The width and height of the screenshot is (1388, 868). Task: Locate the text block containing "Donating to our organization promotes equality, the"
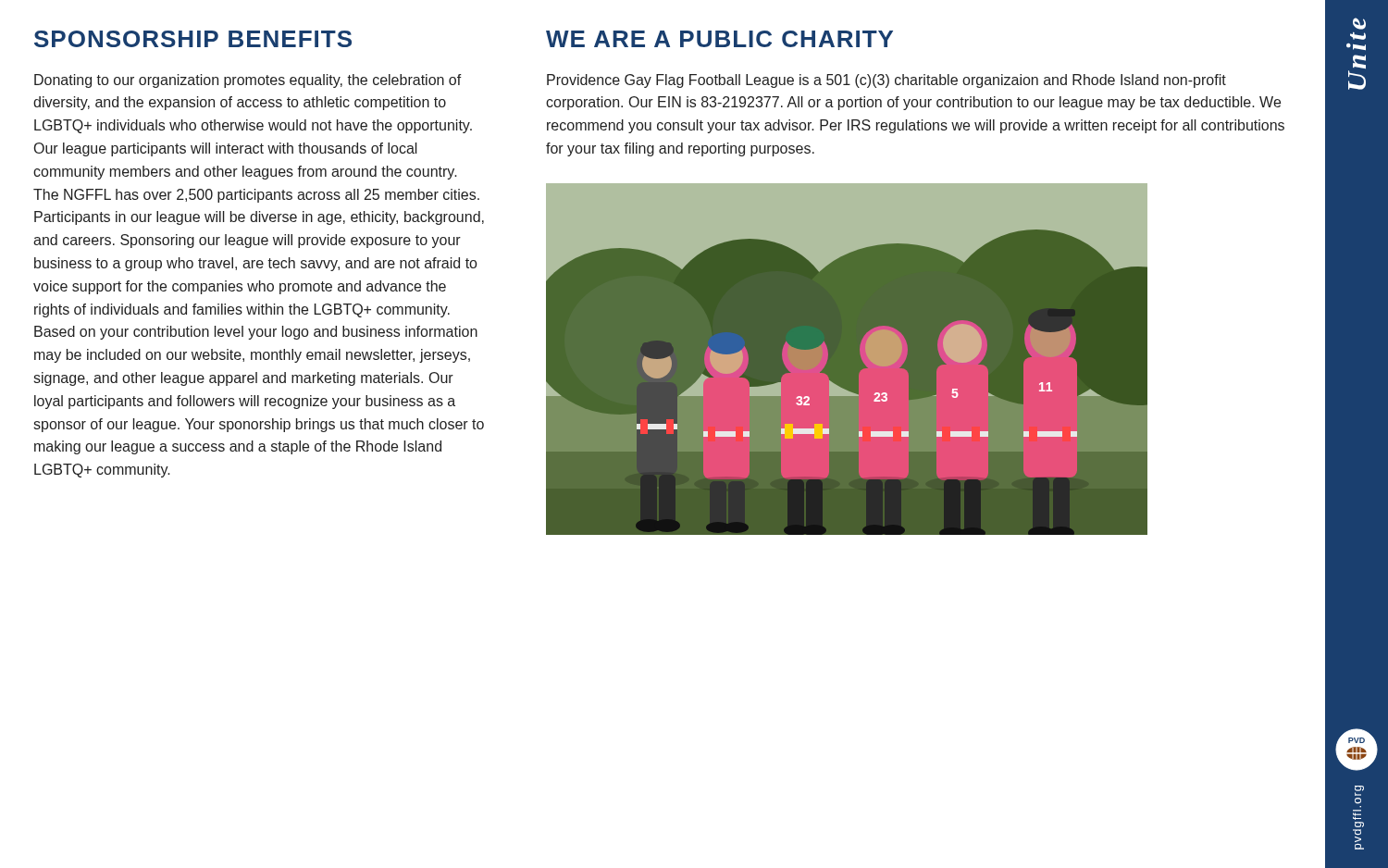pos(259,275)
